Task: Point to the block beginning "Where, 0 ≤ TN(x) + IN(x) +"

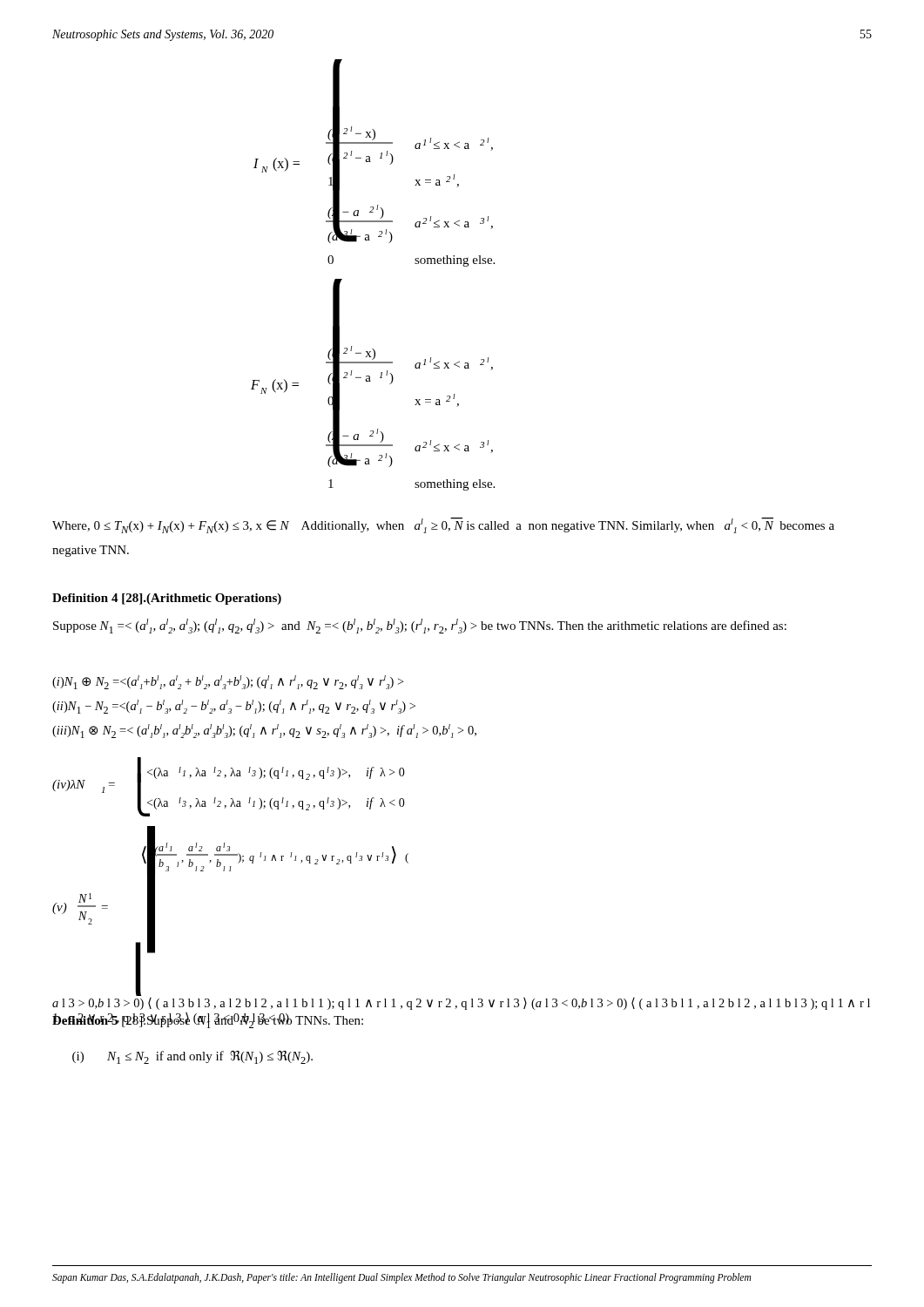Action: click(443, 537)
